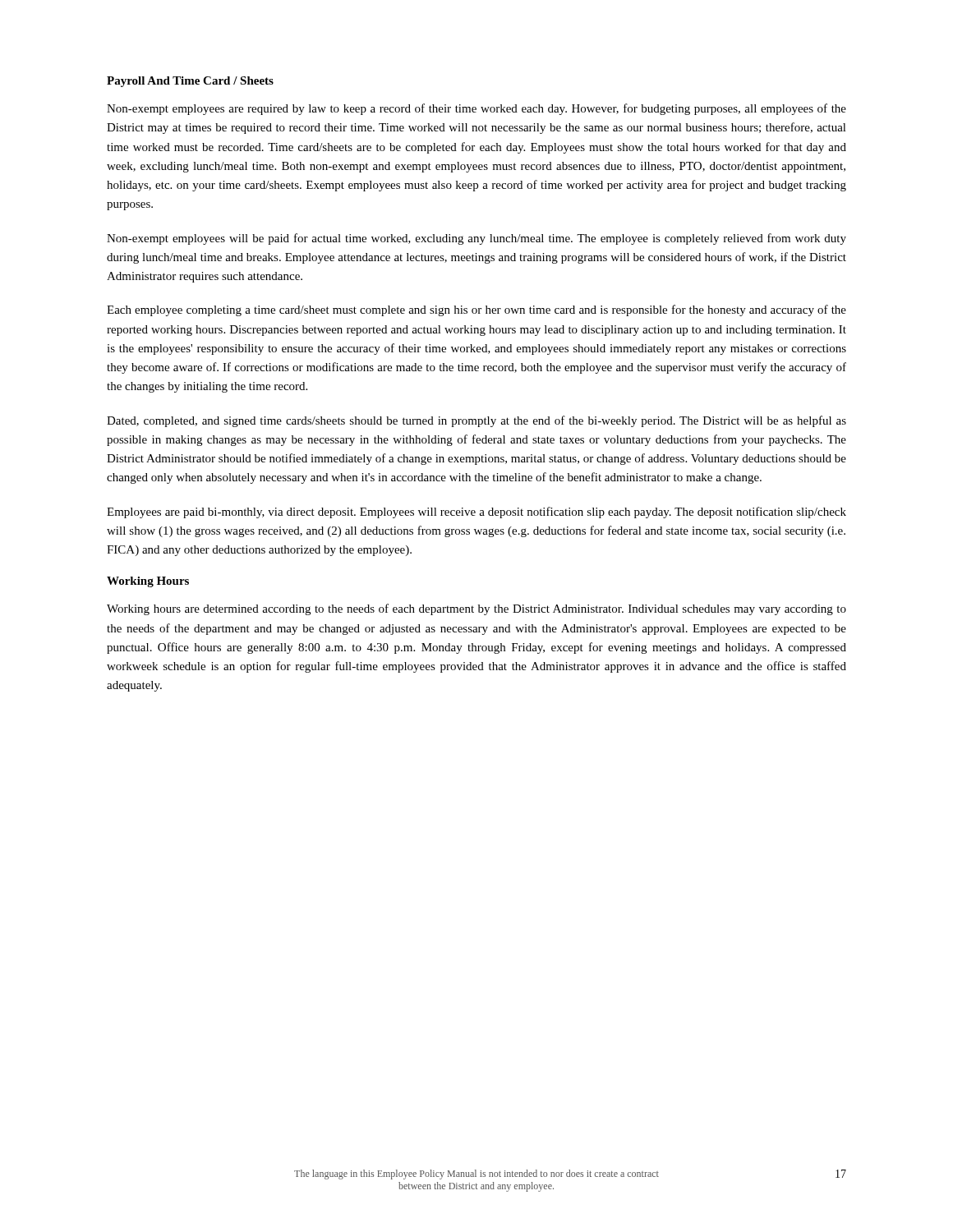Navigate to the element starting "Each employee completing a time"
This screenshot has width=953, height=1232.
476,348
